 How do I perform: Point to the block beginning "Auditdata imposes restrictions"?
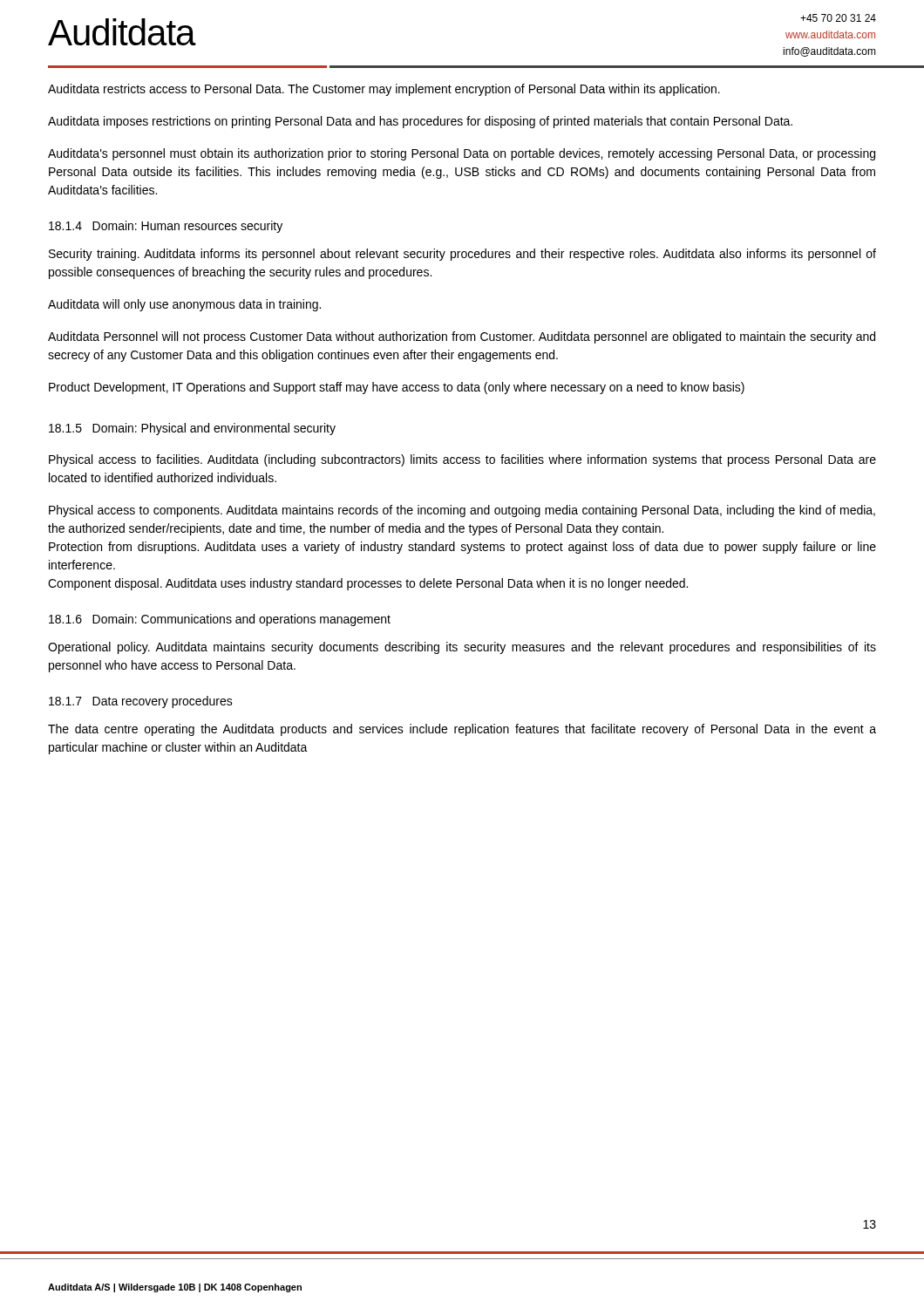pyautogui.click(x=421, y=121)
